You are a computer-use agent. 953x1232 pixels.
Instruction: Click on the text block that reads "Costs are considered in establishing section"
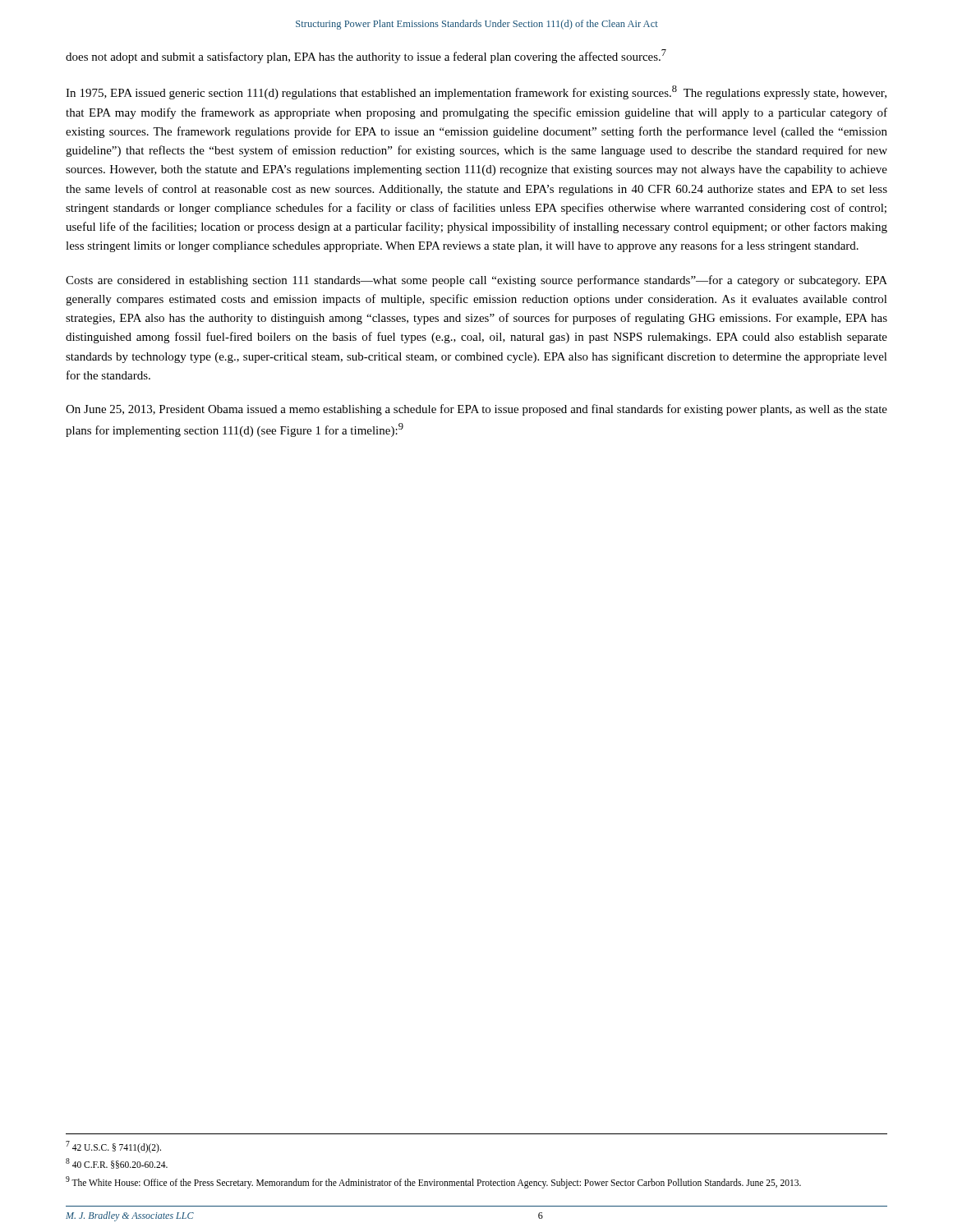coord(476,327)
